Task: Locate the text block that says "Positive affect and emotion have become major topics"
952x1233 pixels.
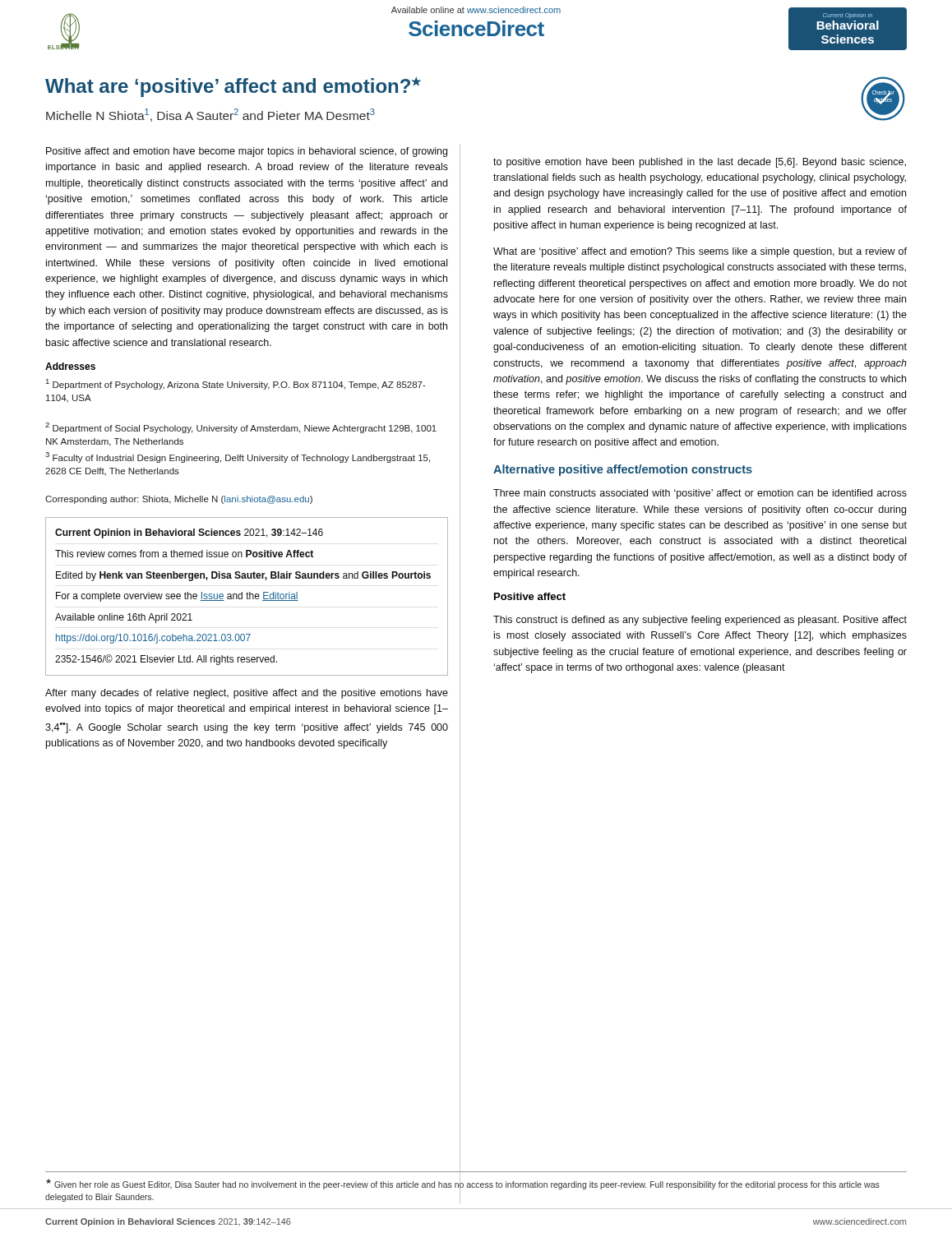Action: click(x=247, y=247)
